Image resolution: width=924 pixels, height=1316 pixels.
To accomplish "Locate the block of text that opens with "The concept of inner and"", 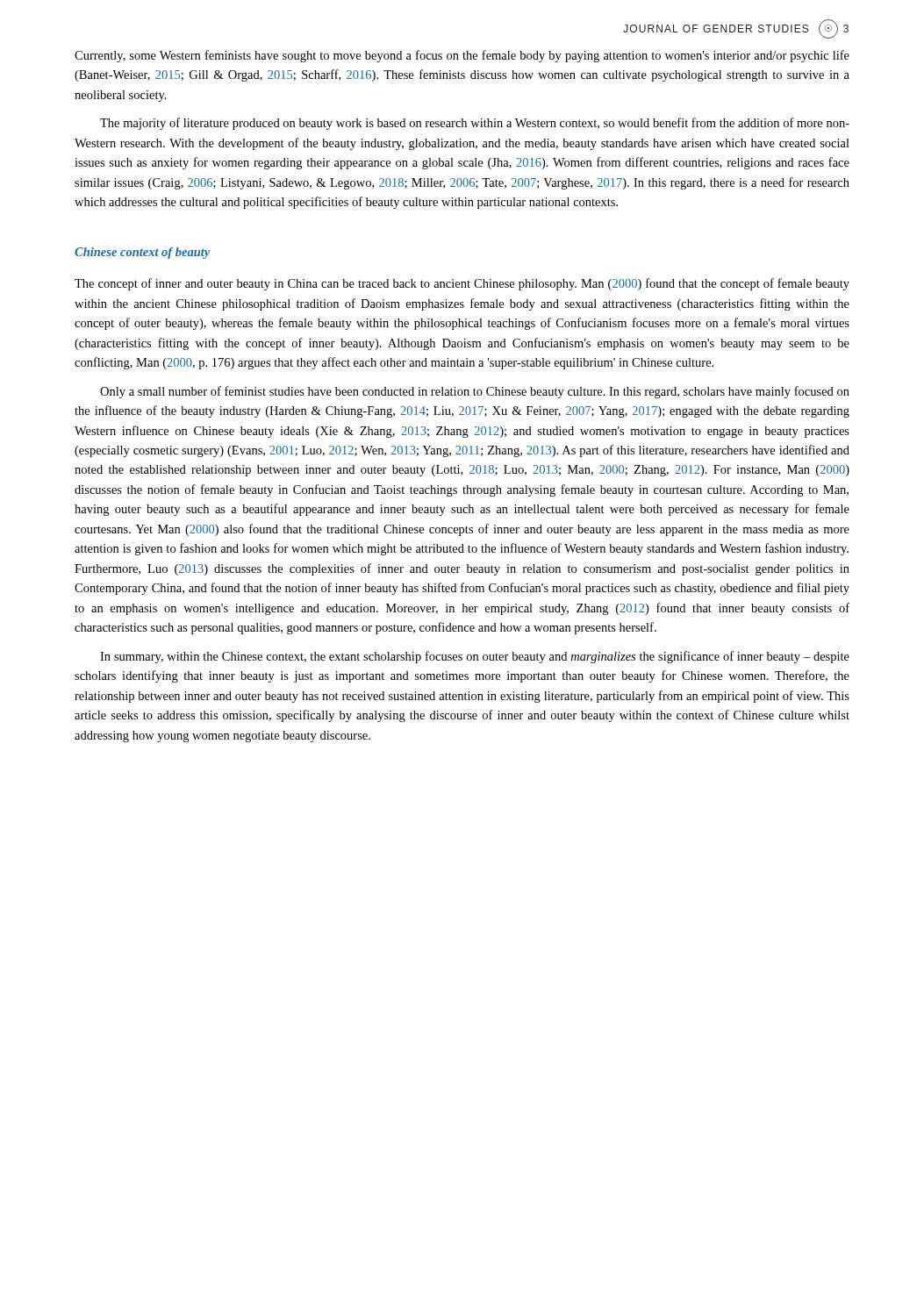I will (462, 323).
